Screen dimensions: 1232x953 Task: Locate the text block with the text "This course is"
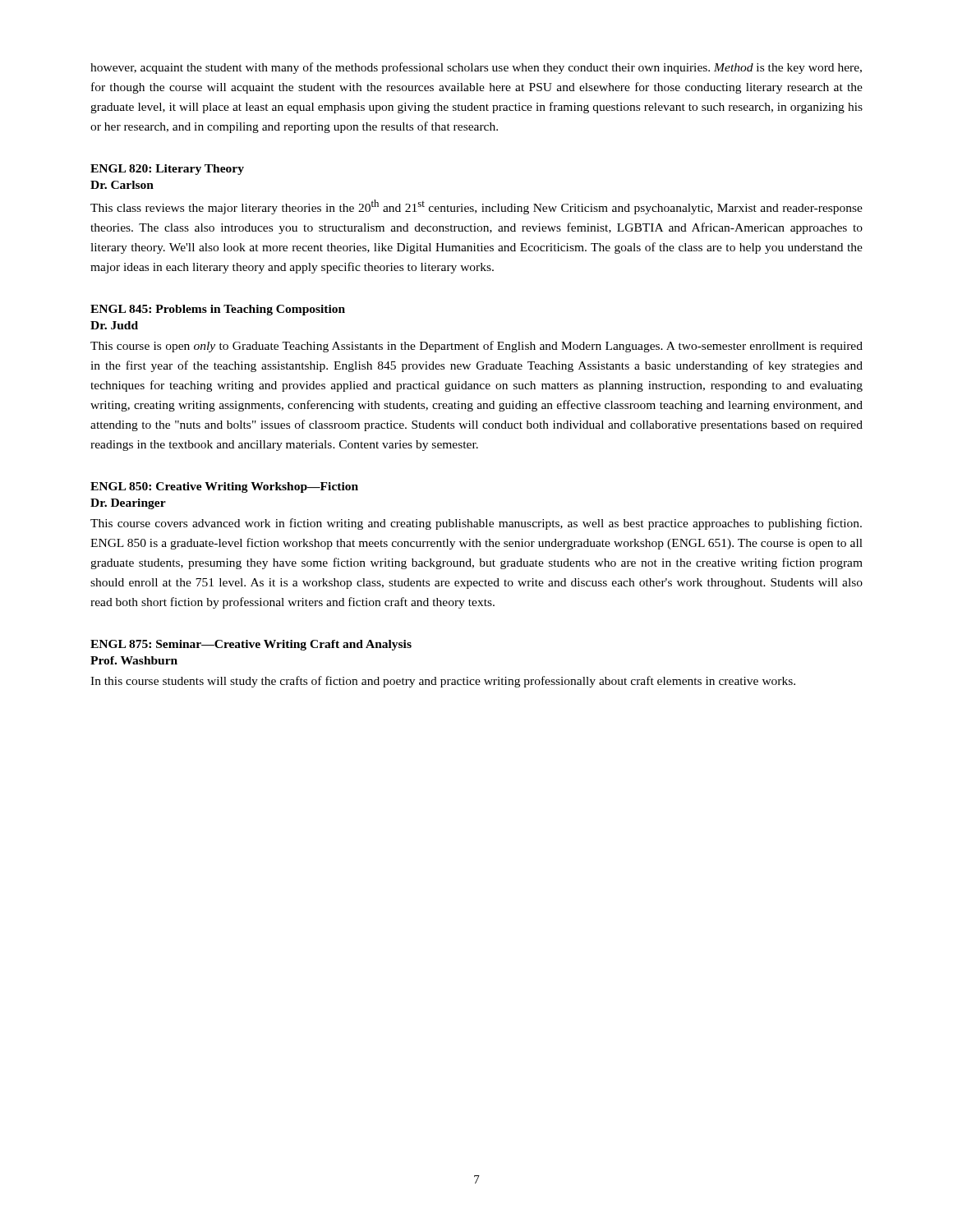(476, 395)
